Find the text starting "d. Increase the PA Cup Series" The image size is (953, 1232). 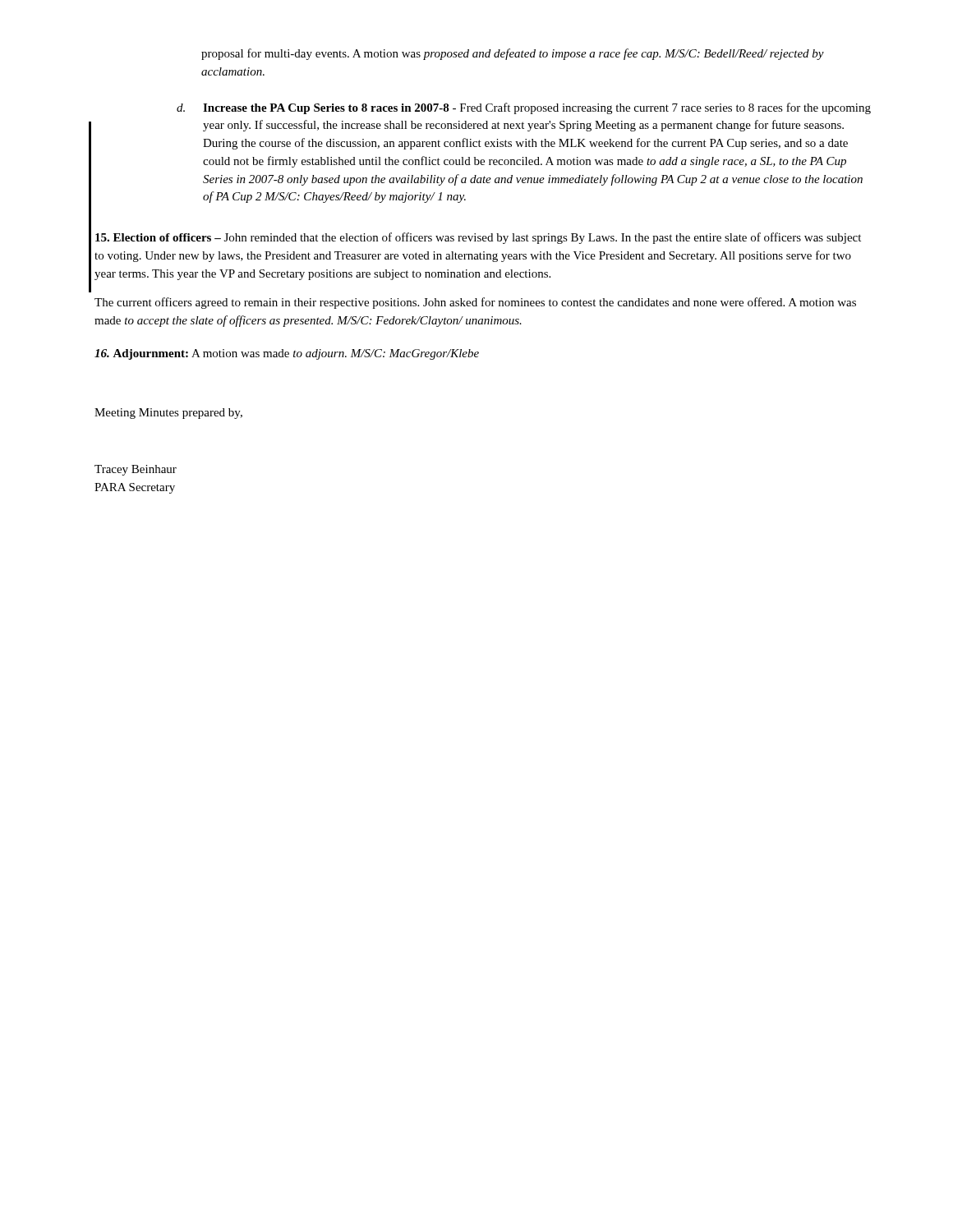pos(524,153)
